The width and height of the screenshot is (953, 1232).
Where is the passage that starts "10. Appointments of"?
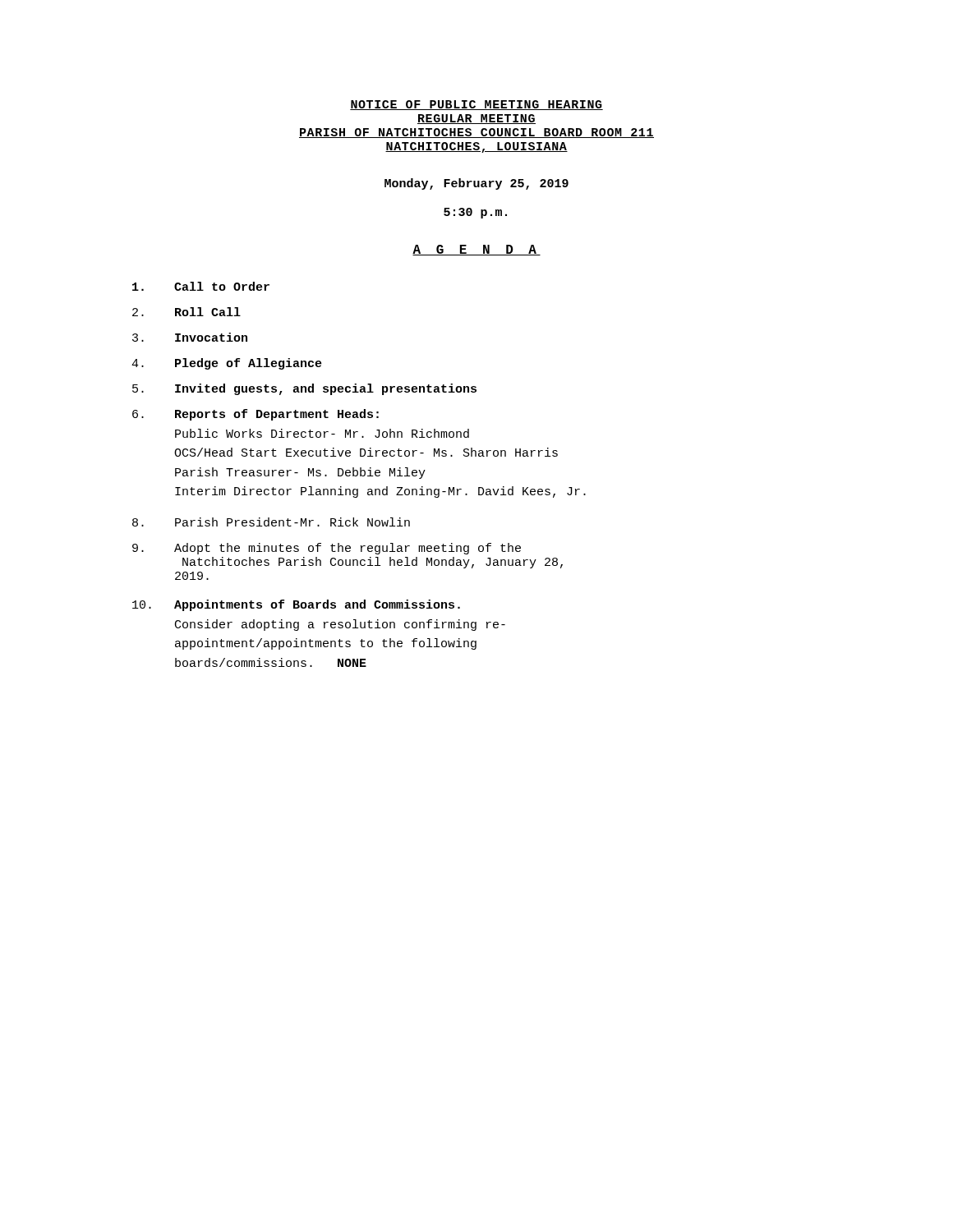[x=476, y=636]
